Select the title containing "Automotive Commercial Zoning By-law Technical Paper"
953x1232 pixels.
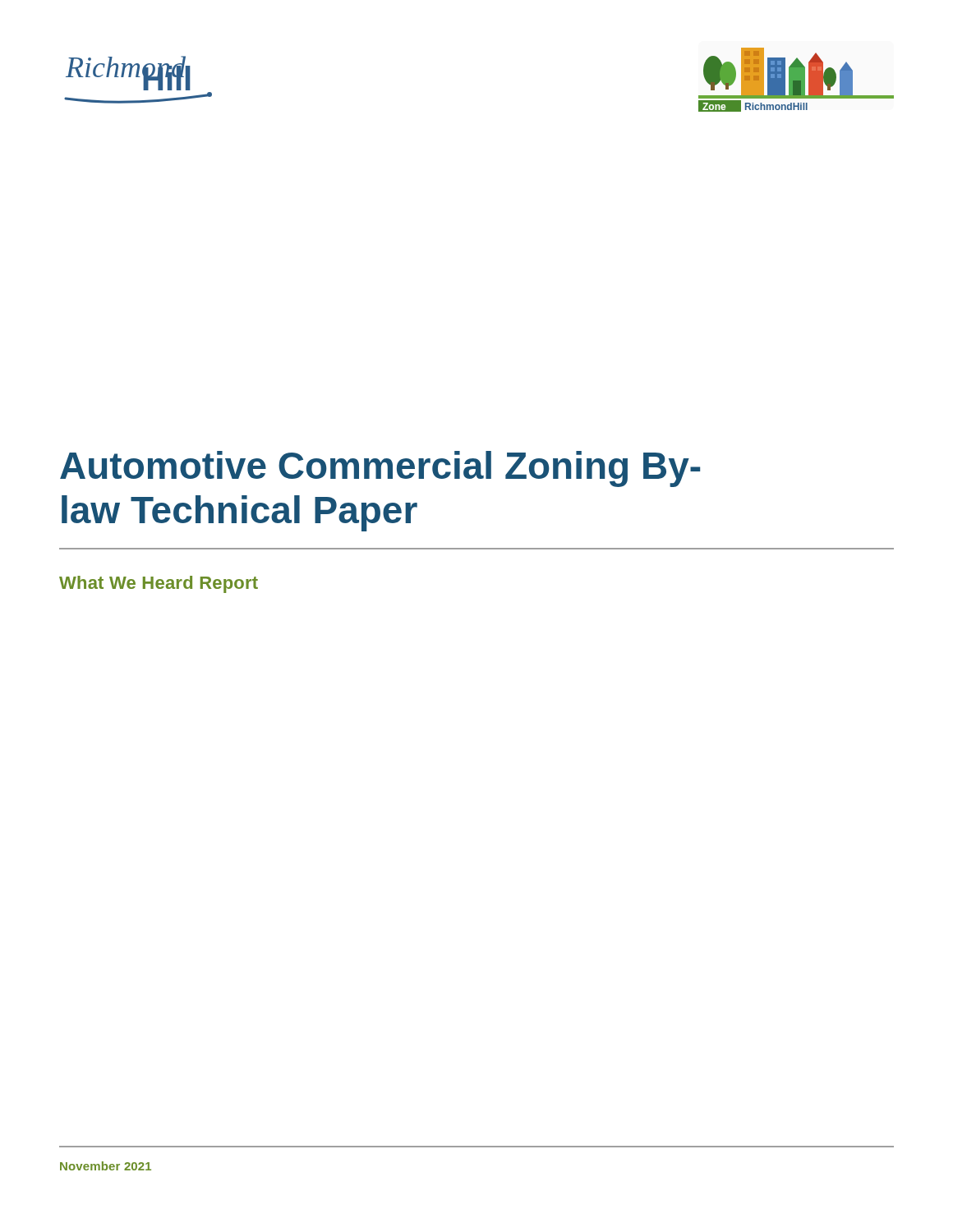[x=476, y=488]
